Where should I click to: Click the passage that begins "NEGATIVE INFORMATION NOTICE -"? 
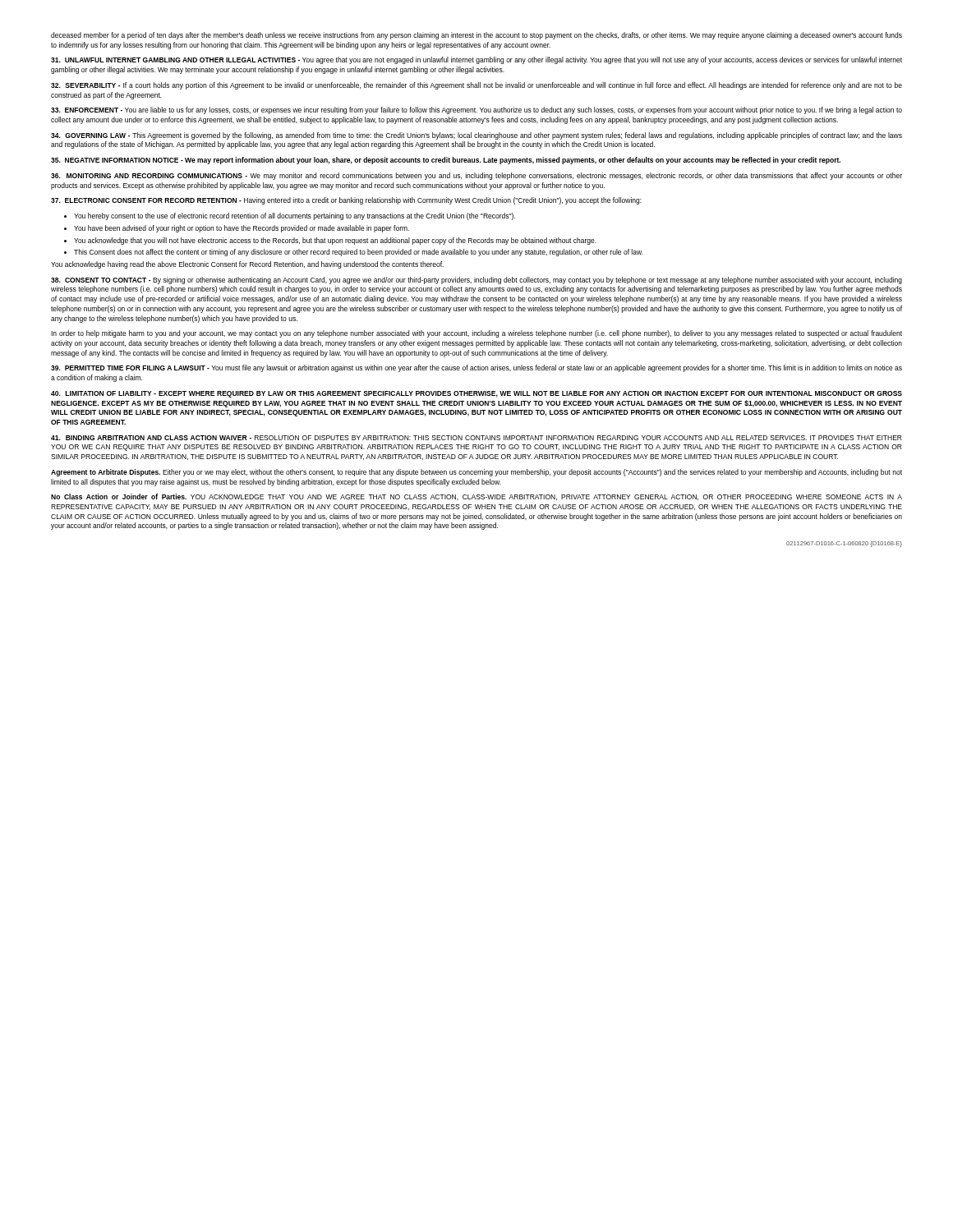pos(446,160)
